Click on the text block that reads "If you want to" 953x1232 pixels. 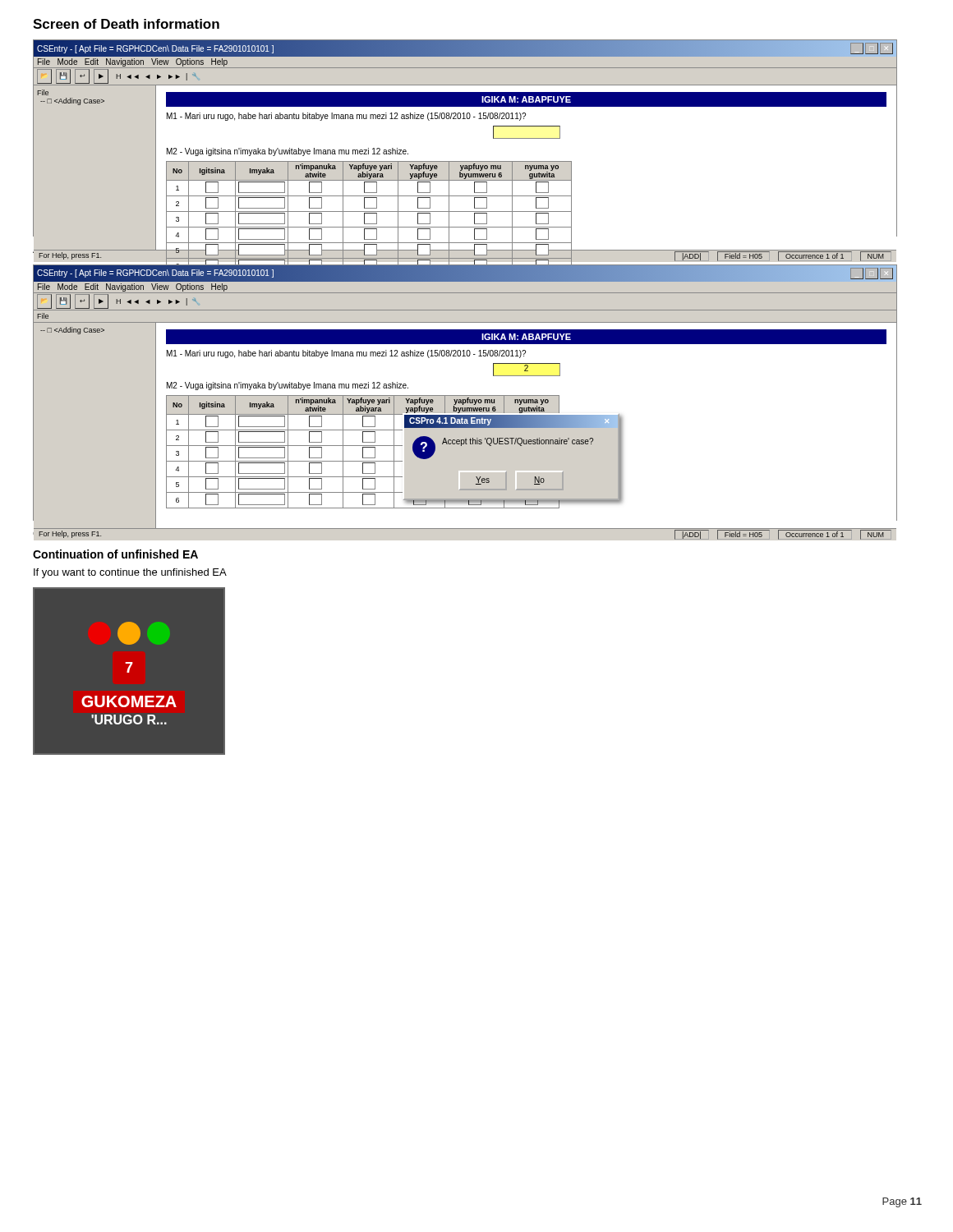coord(130,572)
